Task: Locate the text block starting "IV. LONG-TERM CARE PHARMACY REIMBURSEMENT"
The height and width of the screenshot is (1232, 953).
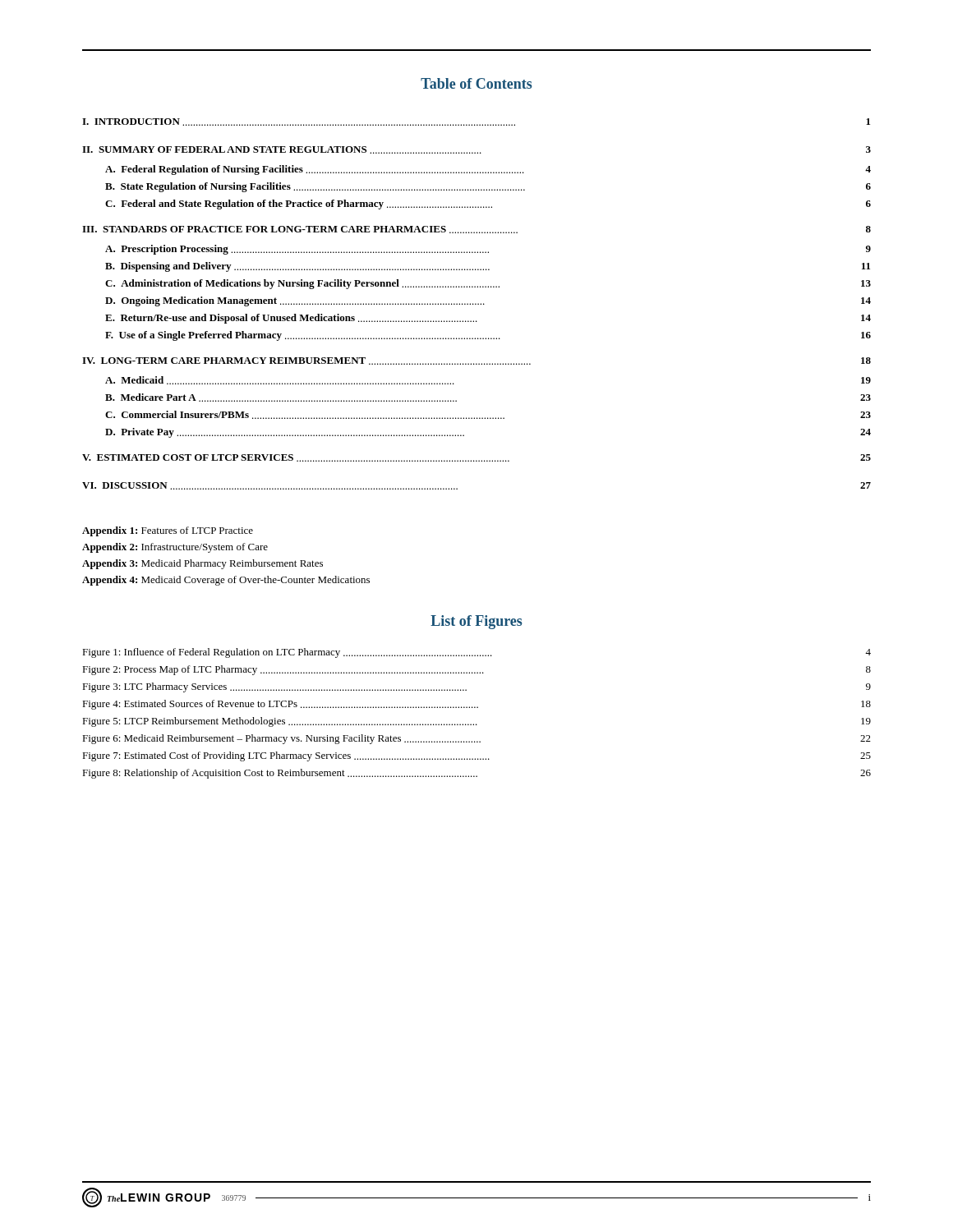Action: 476,361
